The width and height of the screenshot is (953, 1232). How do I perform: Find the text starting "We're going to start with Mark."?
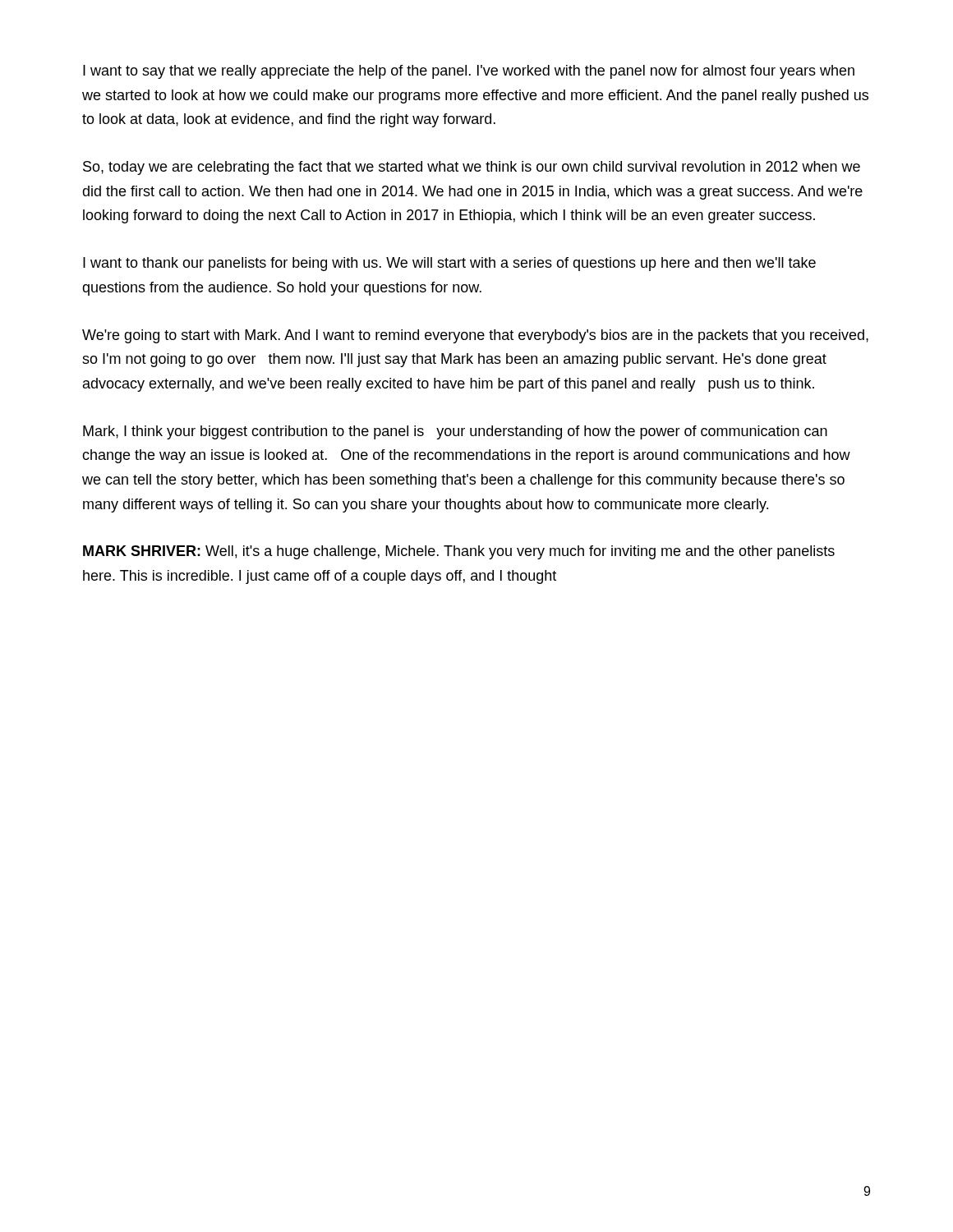[x=476, y=359]
